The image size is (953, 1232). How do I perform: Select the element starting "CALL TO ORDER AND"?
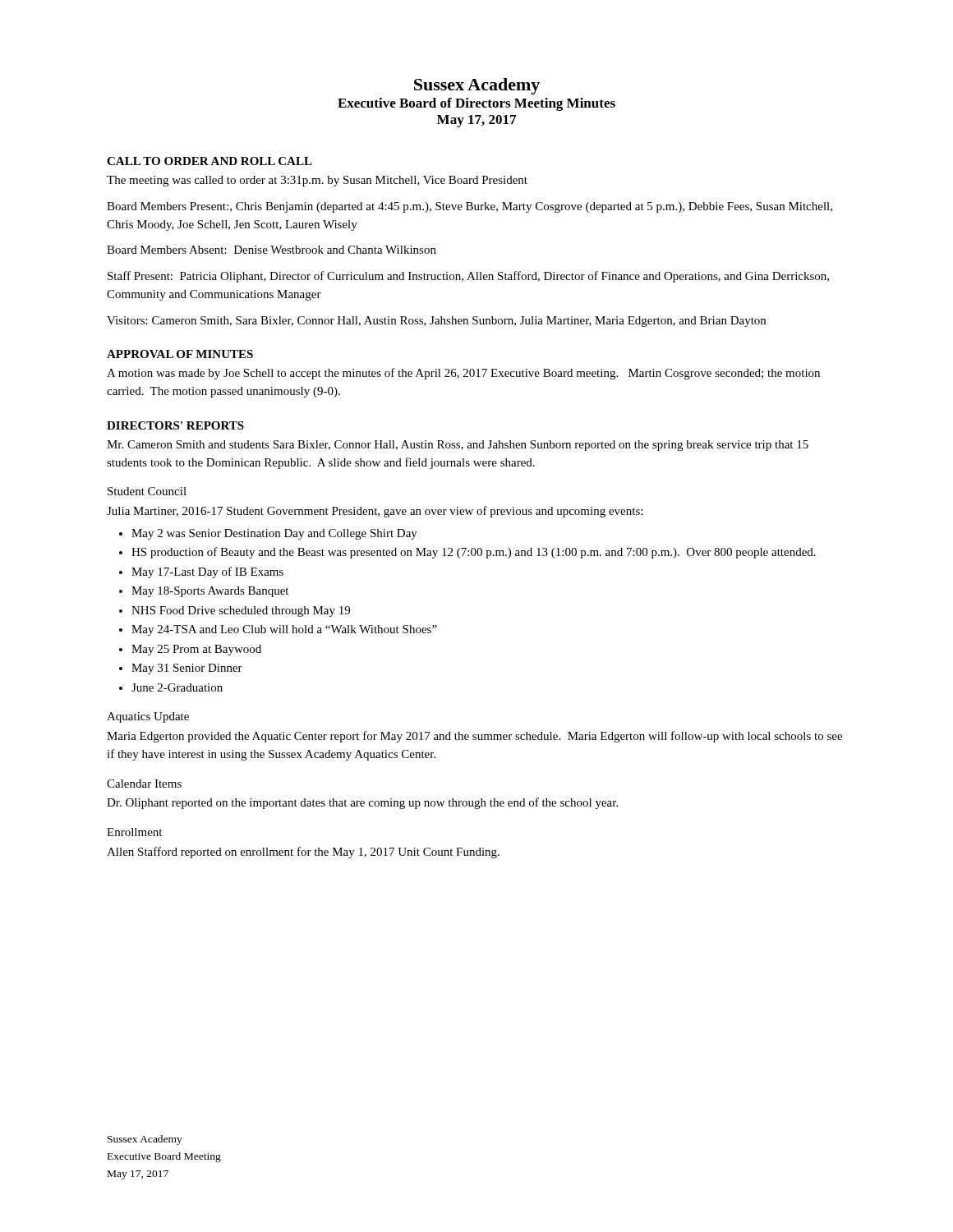(209, 161)
